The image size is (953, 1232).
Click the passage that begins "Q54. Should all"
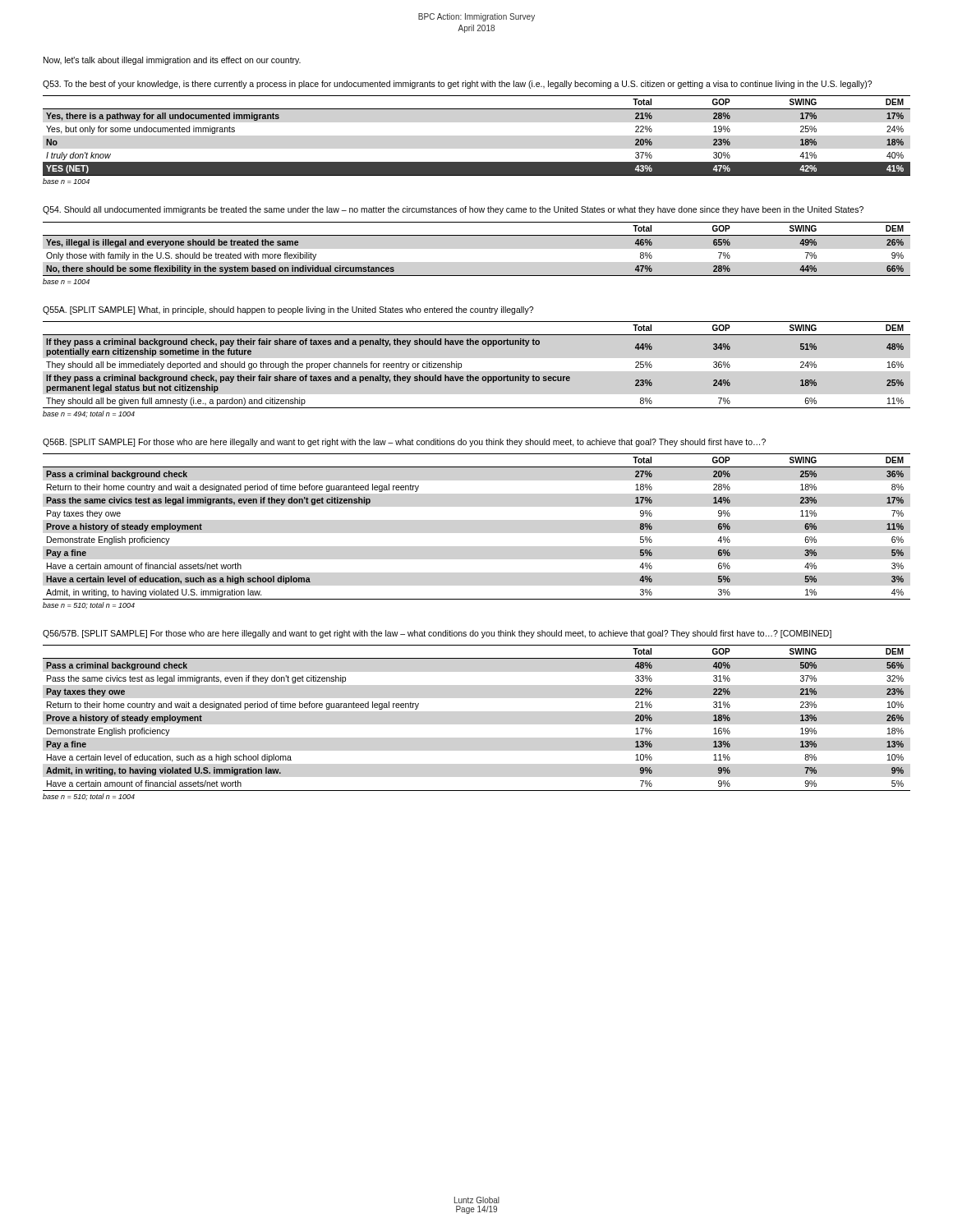point(453,210)
